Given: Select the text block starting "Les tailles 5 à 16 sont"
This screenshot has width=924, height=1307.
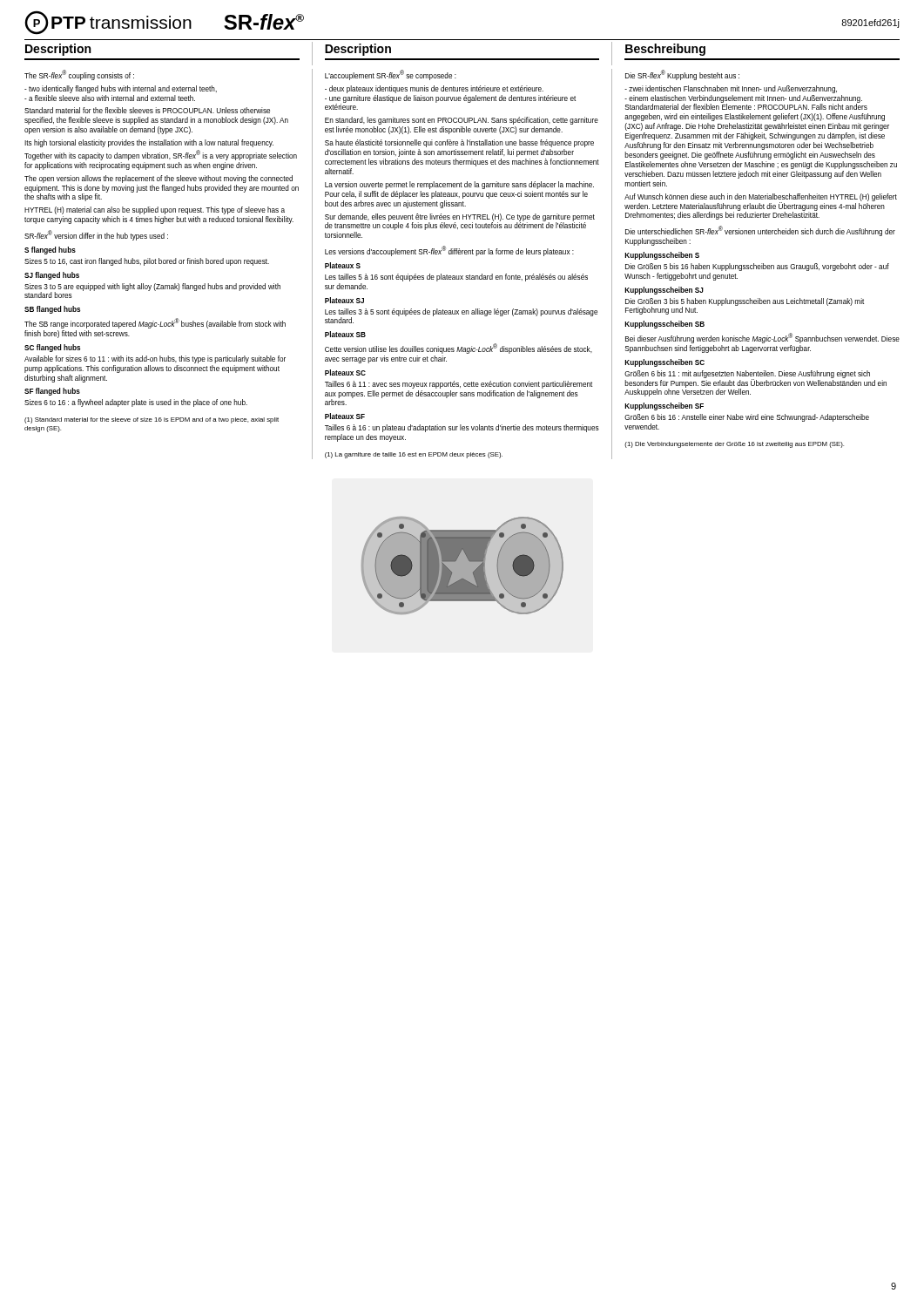Looking at the screenshot, I should (462, 283).
